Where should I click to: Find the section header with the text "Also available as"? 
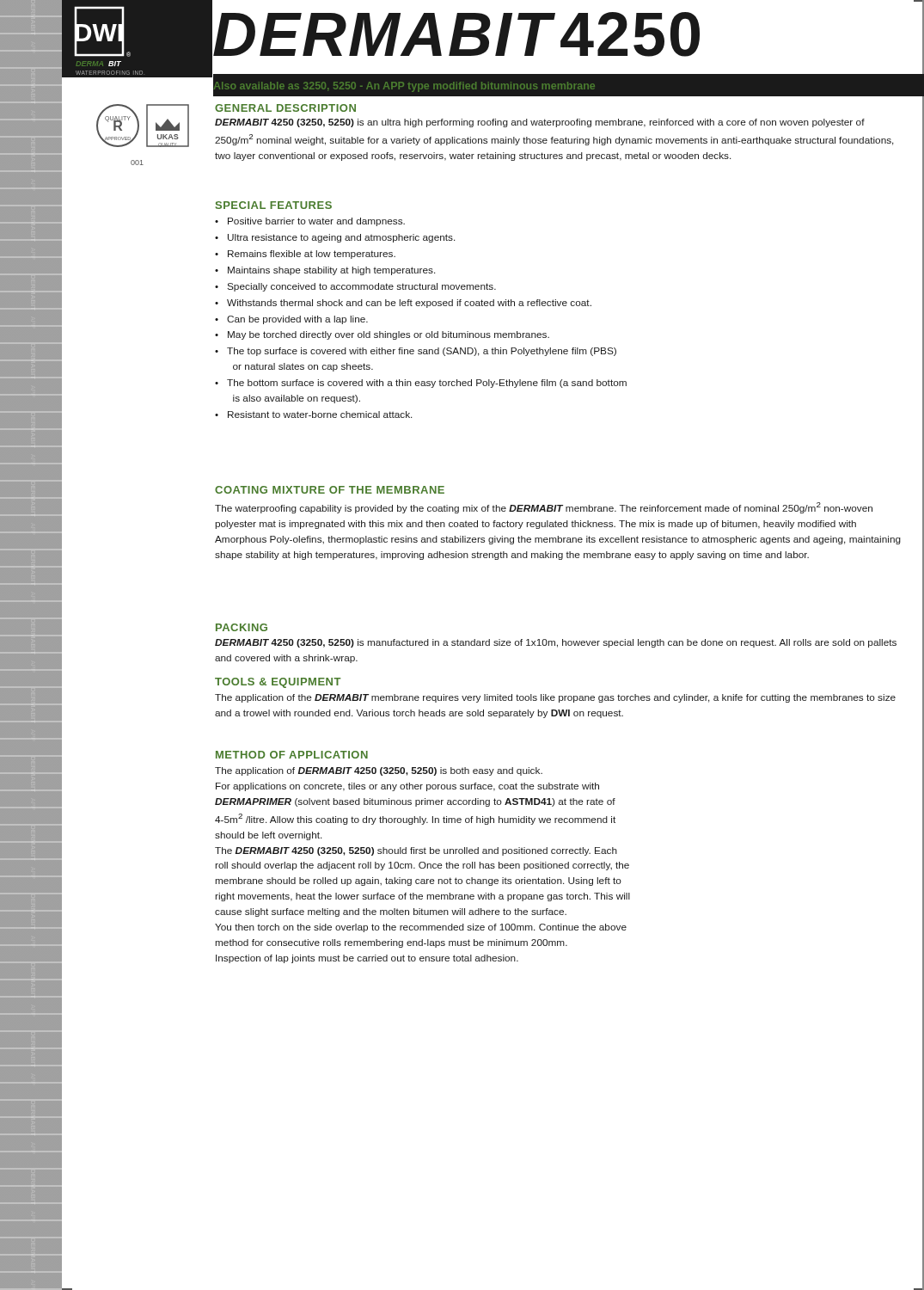(x=404, y=86)
